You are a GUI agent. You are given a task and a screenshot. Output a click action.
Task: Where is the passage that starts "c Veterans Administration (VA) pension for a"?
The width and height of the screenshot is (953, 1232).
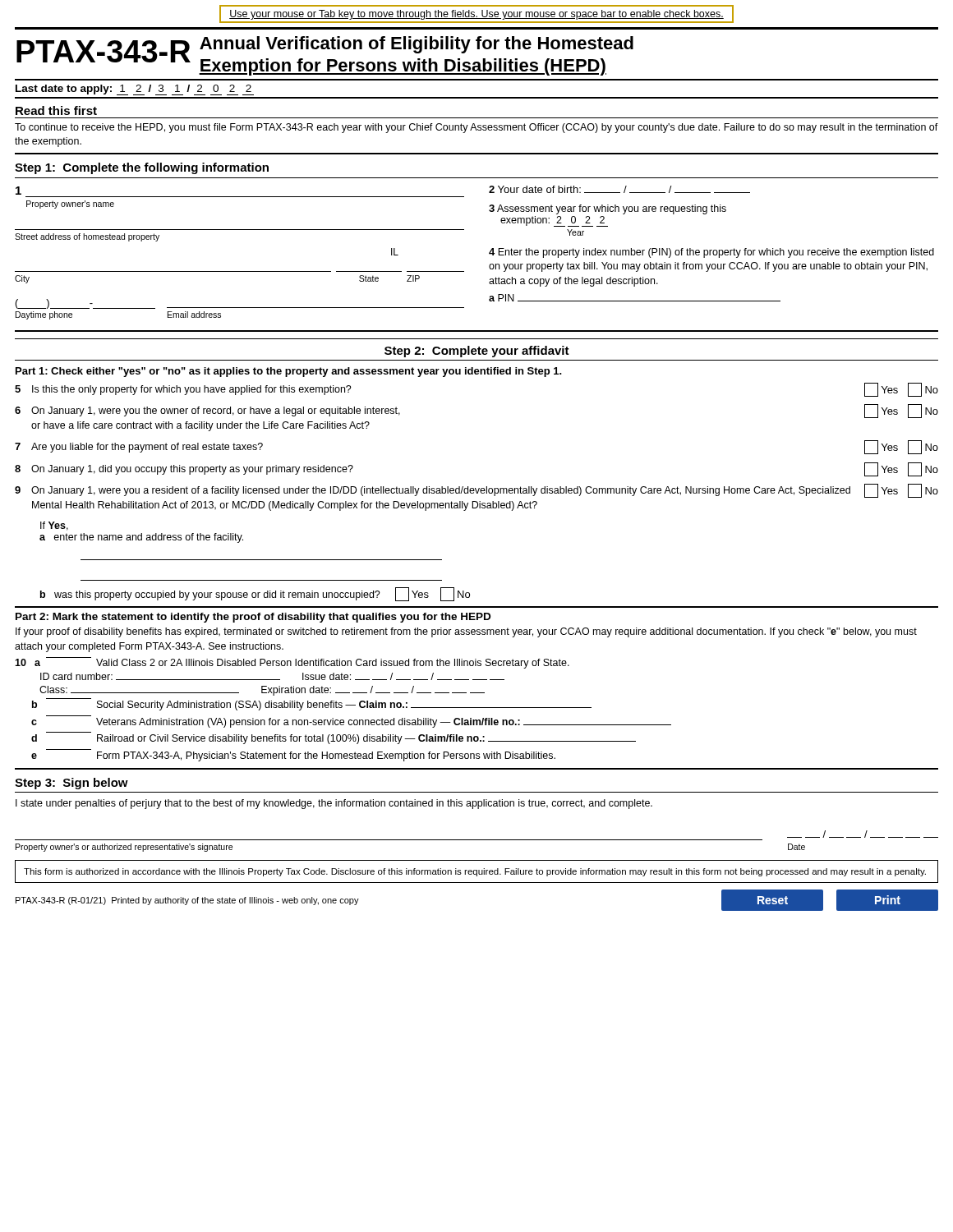point(351,722)
